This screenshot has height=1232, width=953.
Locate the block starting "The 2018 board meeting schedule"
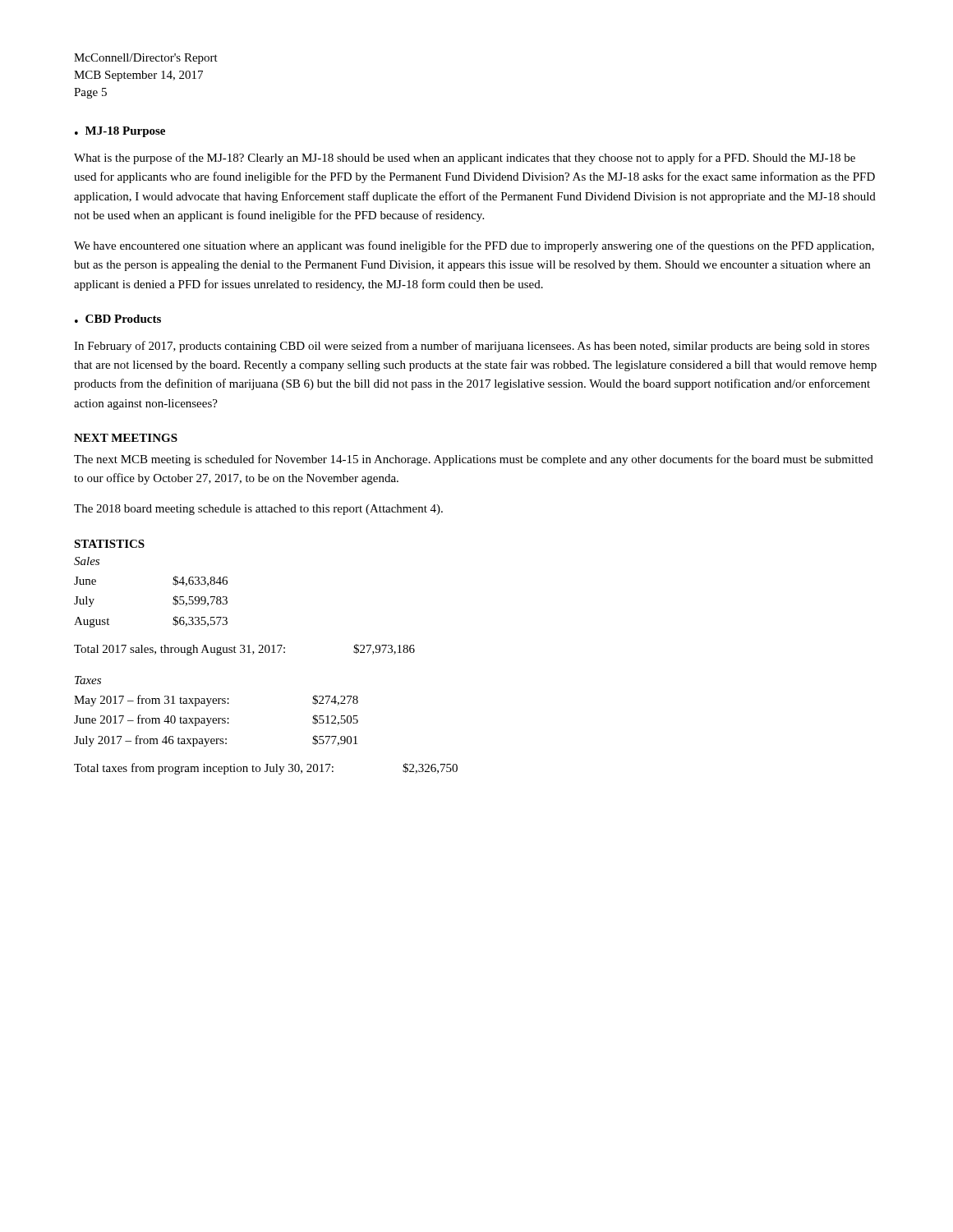[x=259, y=509]
